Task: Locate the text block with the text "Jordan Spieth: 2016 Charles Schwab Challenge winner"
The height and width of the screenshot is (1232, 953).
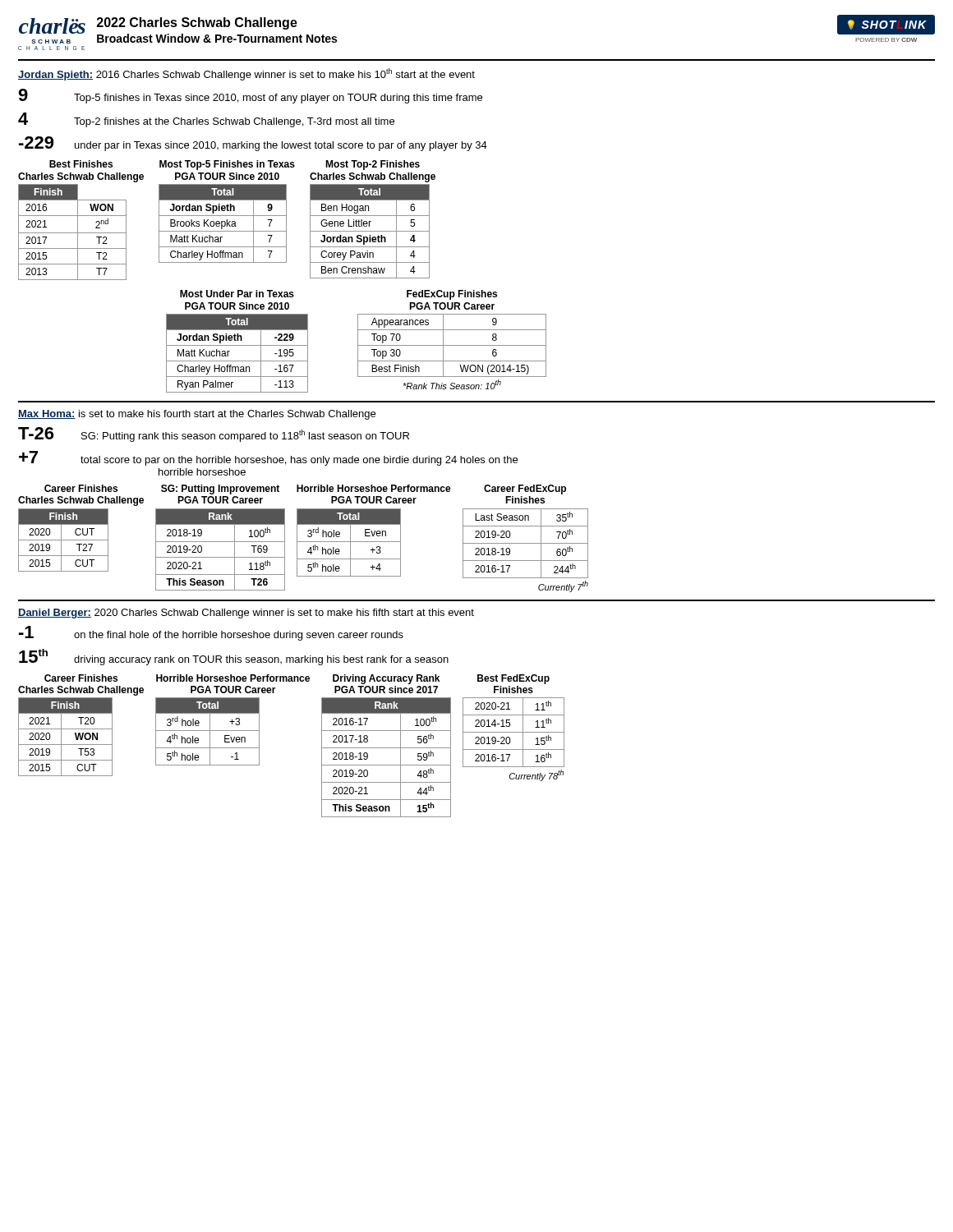Action: click(246, 74)
